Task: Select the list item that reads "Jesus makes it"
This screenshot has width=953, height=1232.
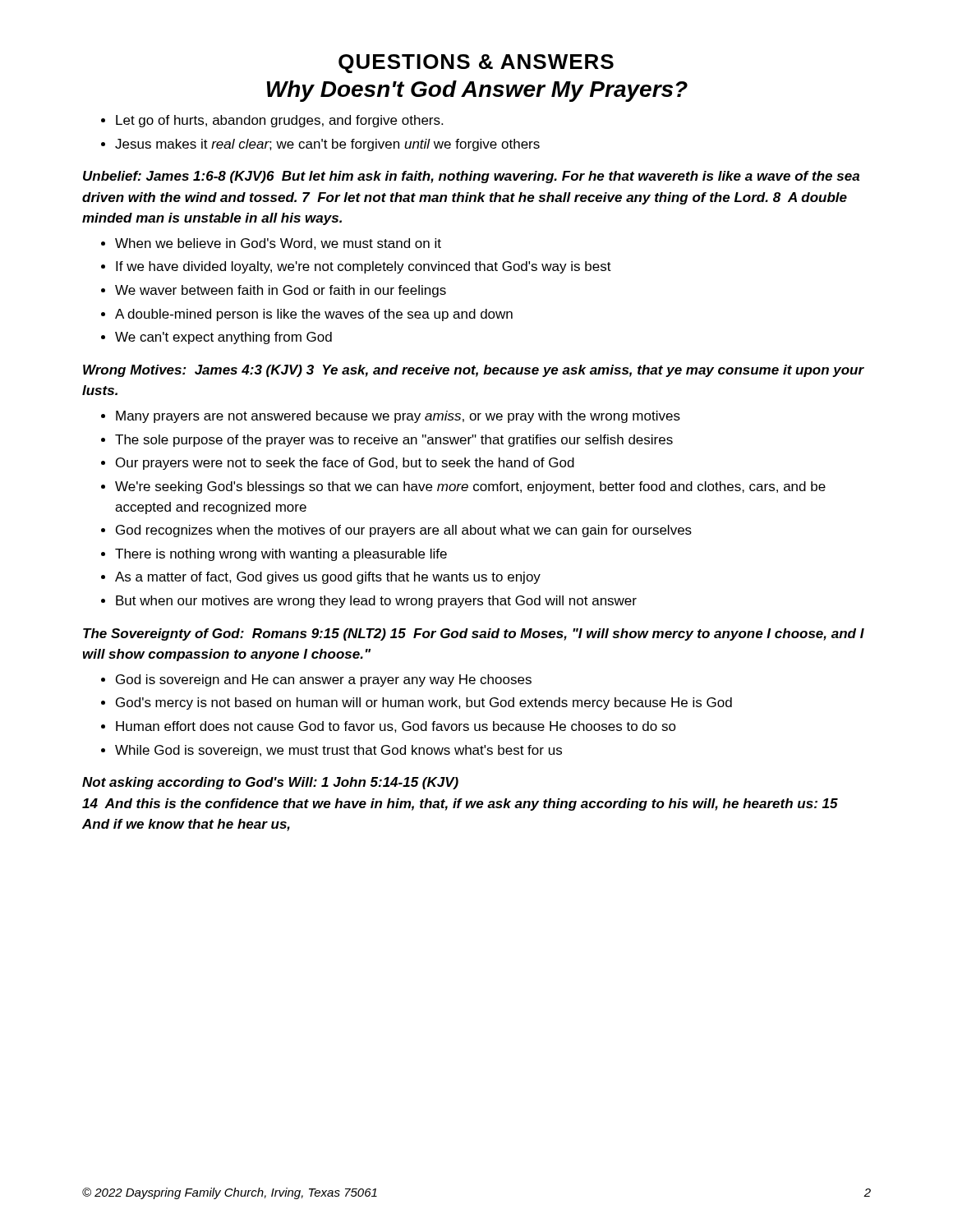Action: [x=493, y=145]
